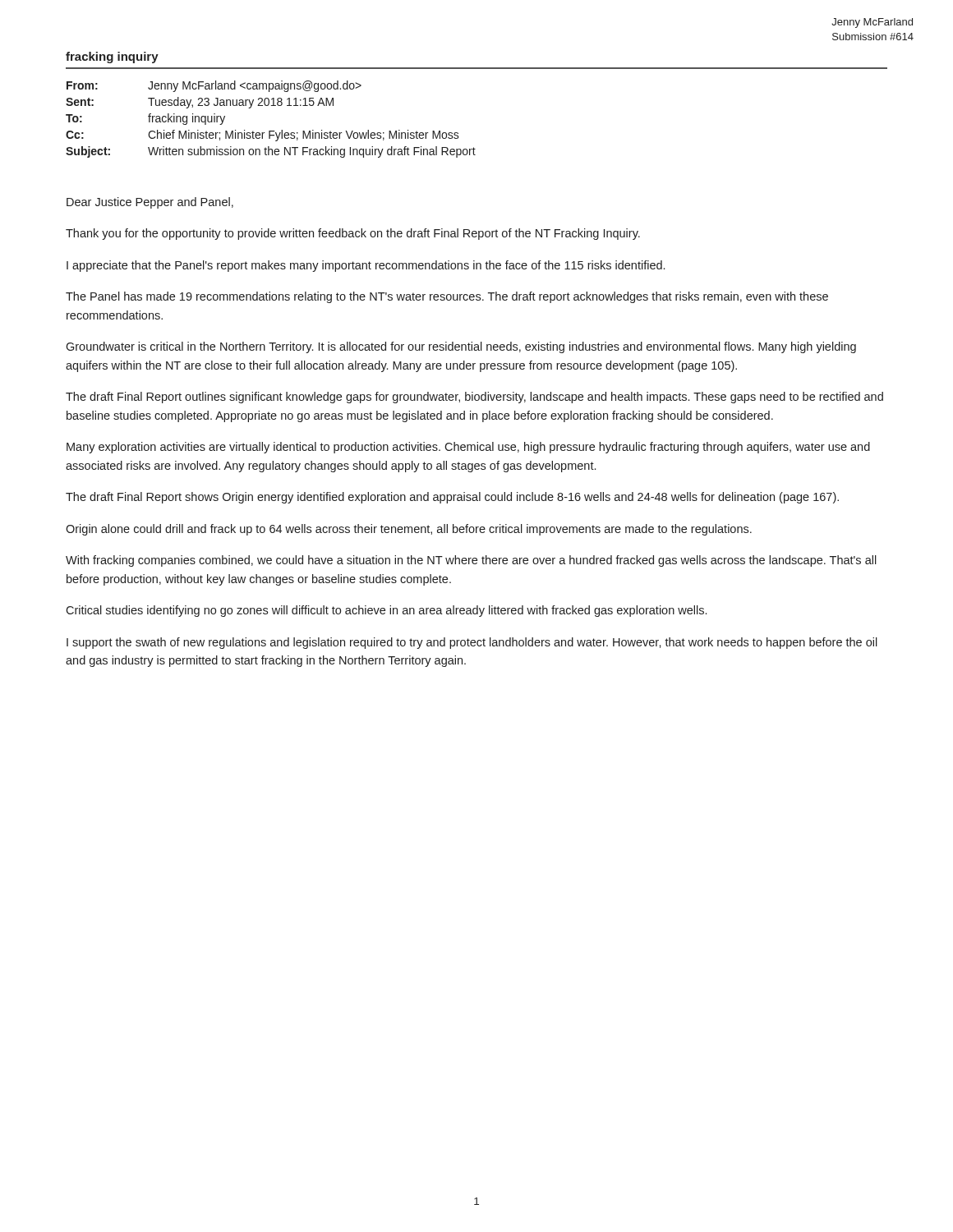Find the text starting "Thank you for the opportunity to"
The height and width of the screenshot is (1232, 953).
[x=476, y=234]
